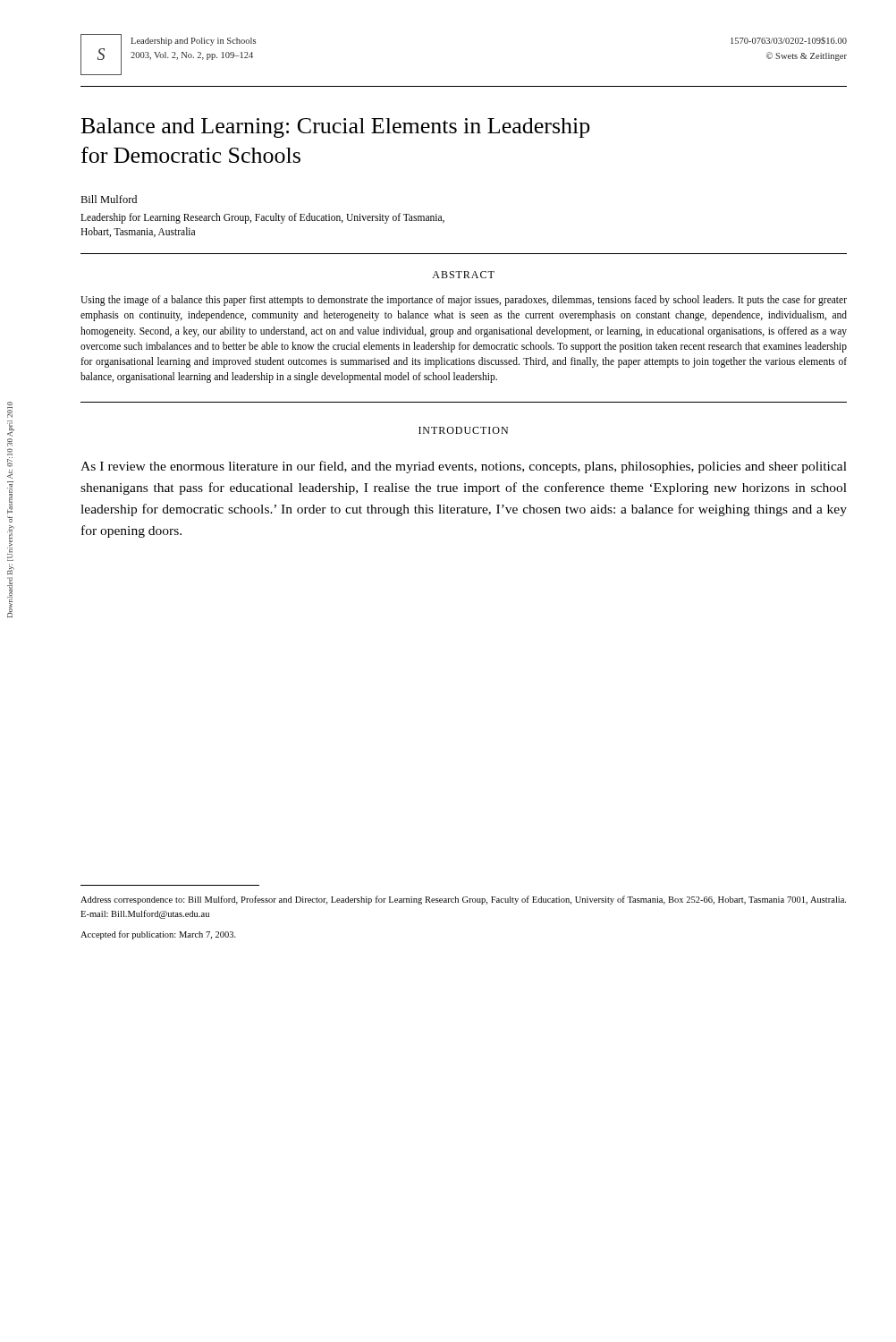Image resolution: width=896 pixels, height=1342 pixels.
Task: Locate the text starting "As I review"
Action: [464, 498]
